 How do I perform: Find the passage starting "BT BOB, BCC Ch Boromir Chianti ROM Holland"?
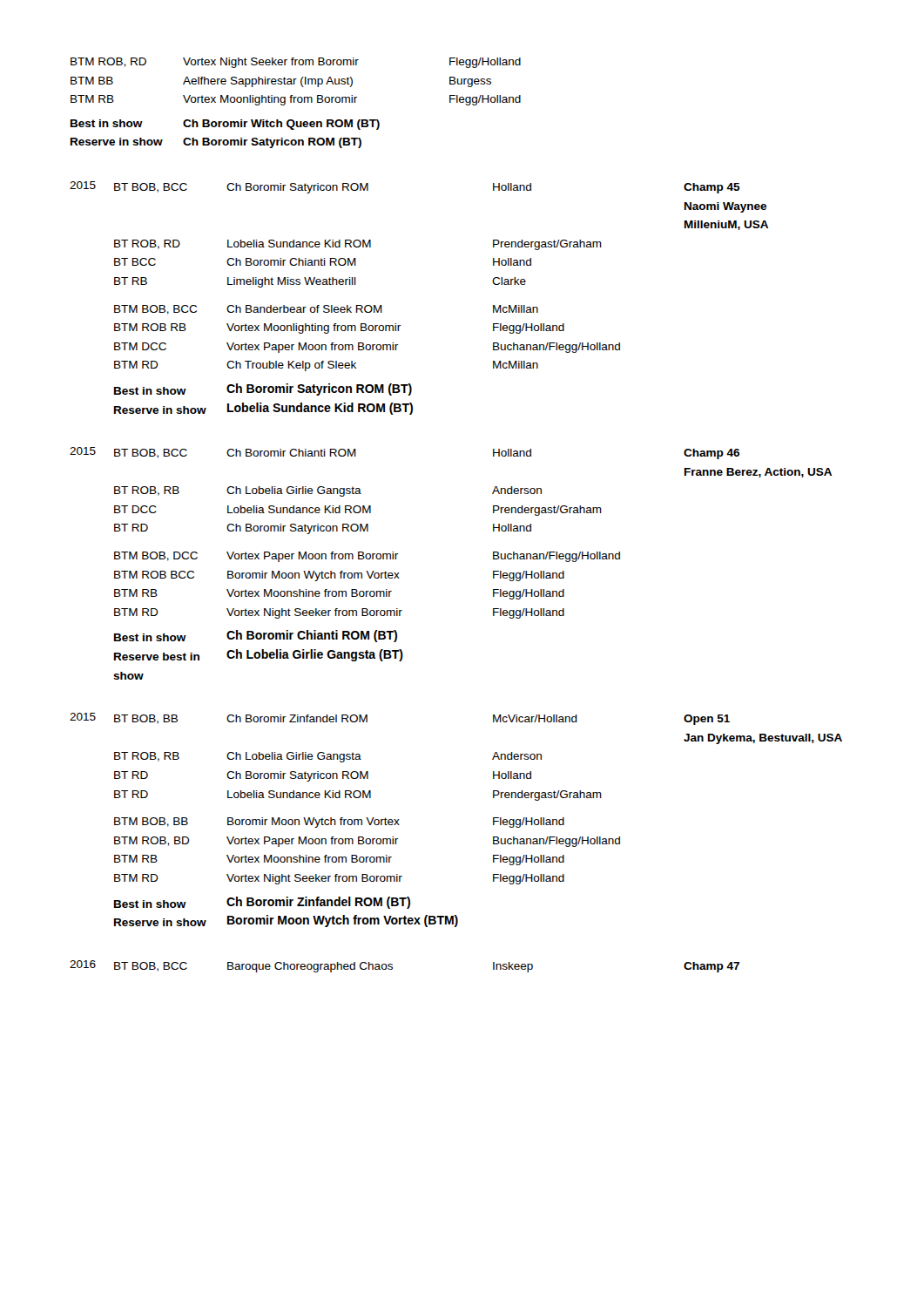pos(152,453)
